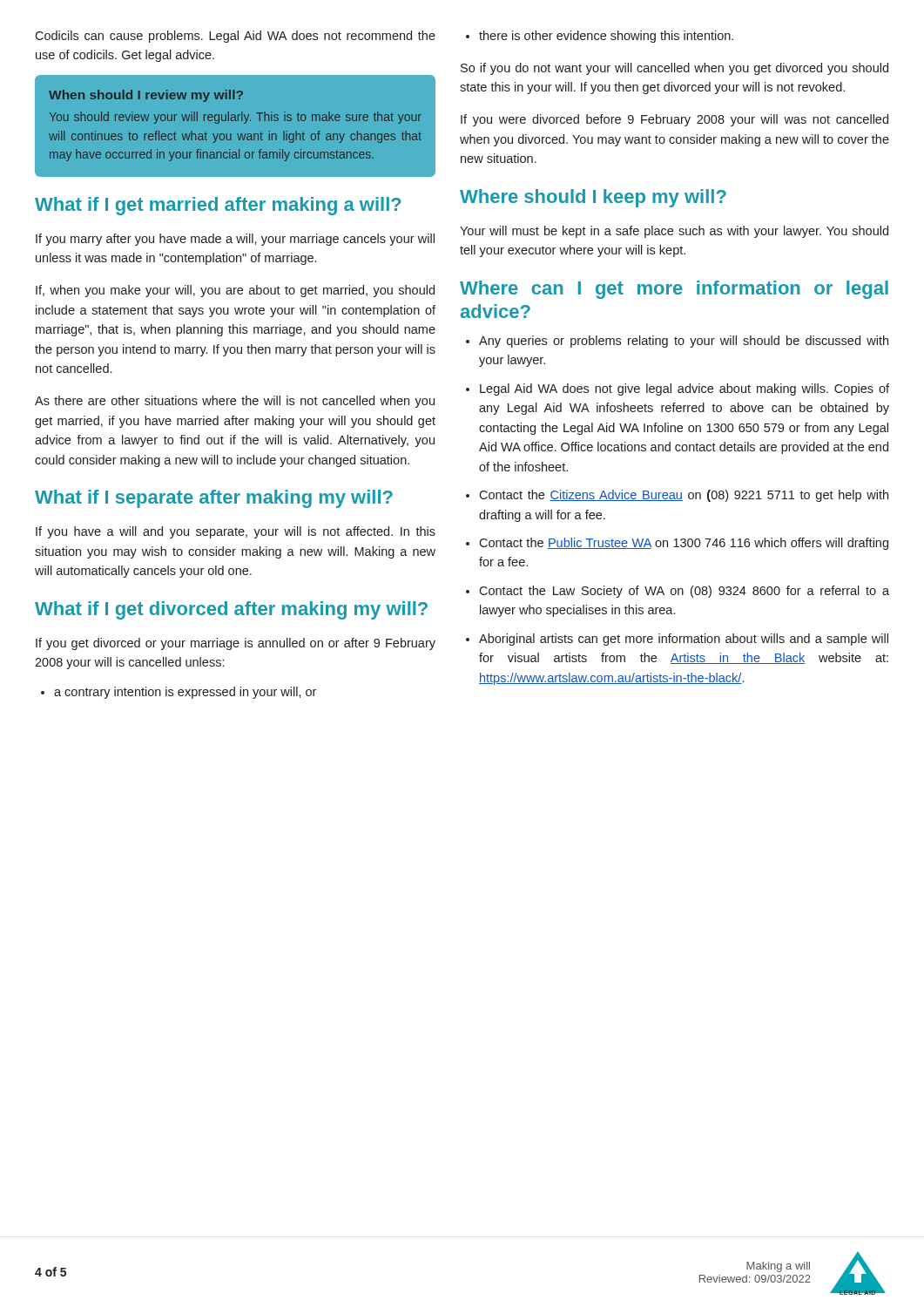Find the region starting "If, when you make your will, you are"
Viewport: 924px width, 1307px height.
[x=235, y=330]
